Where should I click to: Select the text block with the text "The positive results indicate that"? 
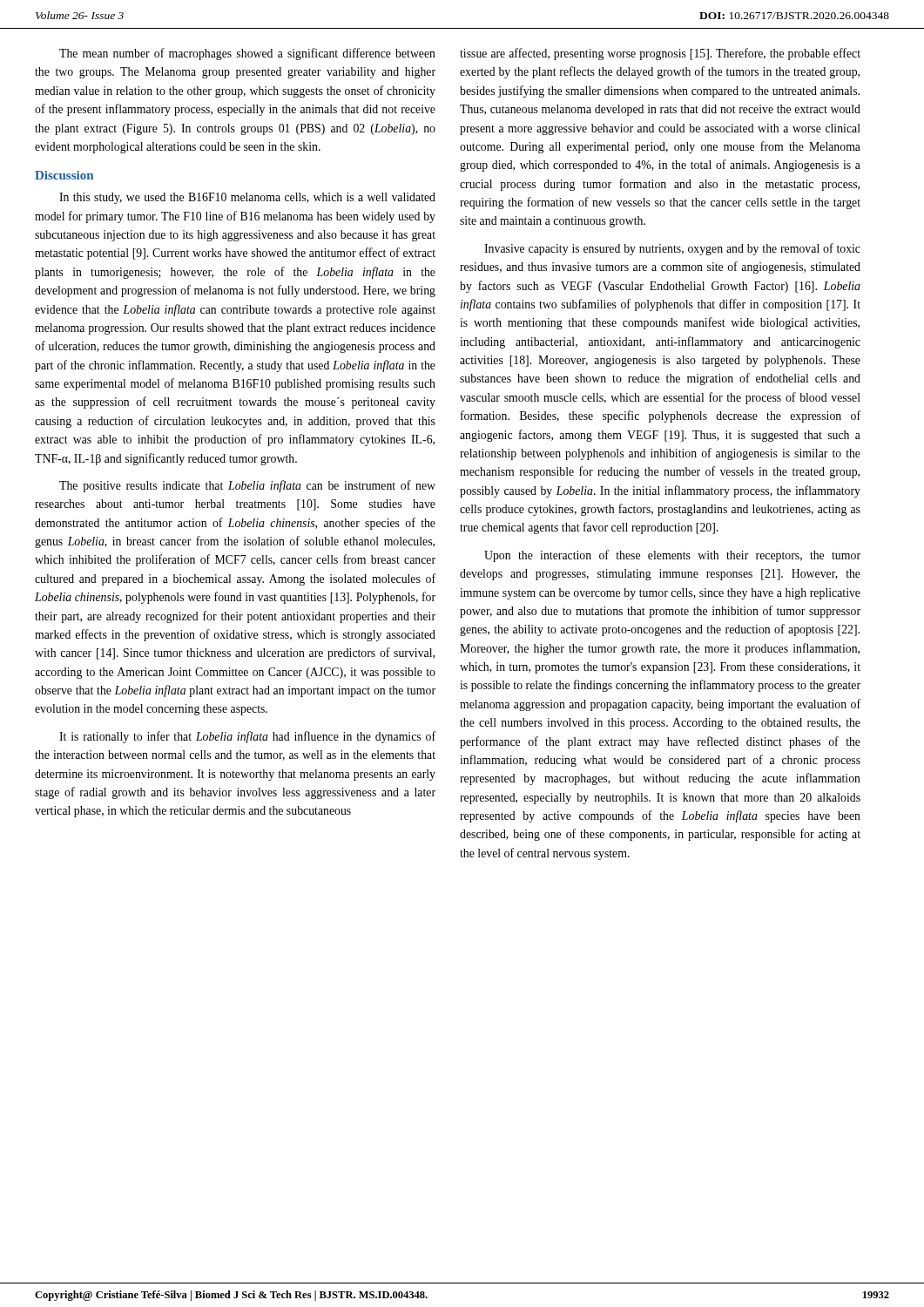(235, 598)
